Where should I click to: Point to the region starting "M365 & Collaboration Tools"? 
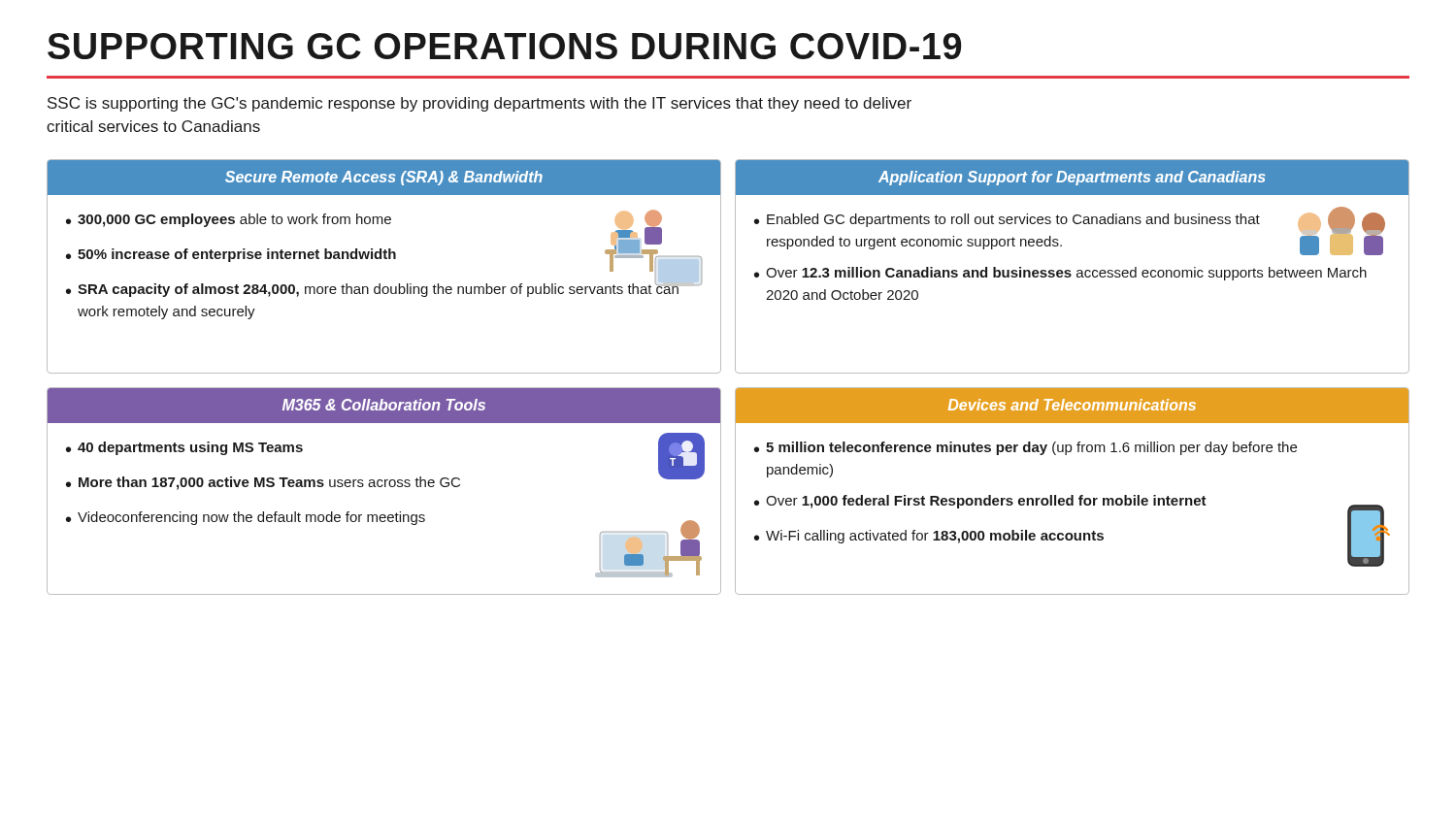pos(384,491)
